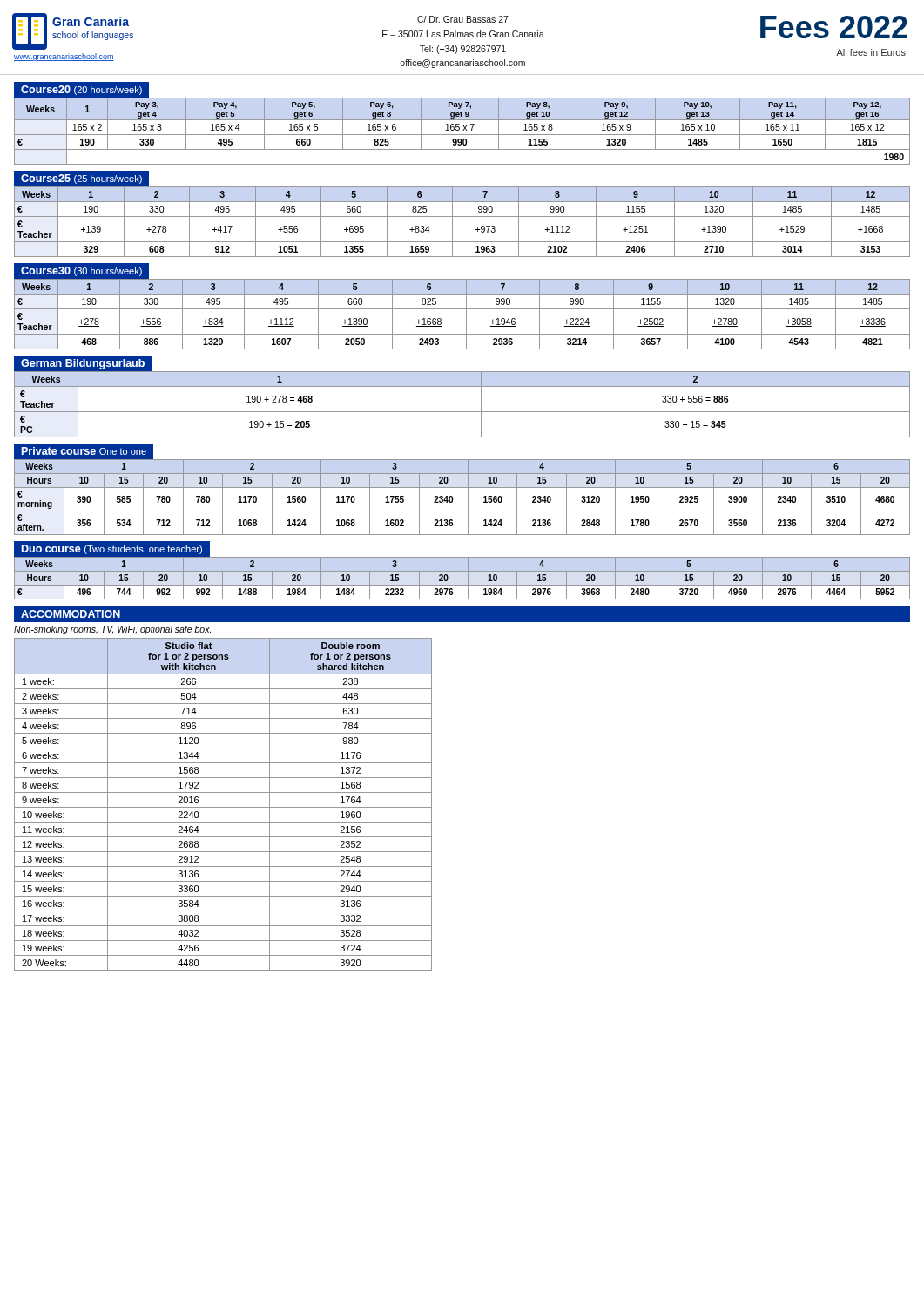Find the logo
The height and width of the screenshot is (1307, 924).
90,38
